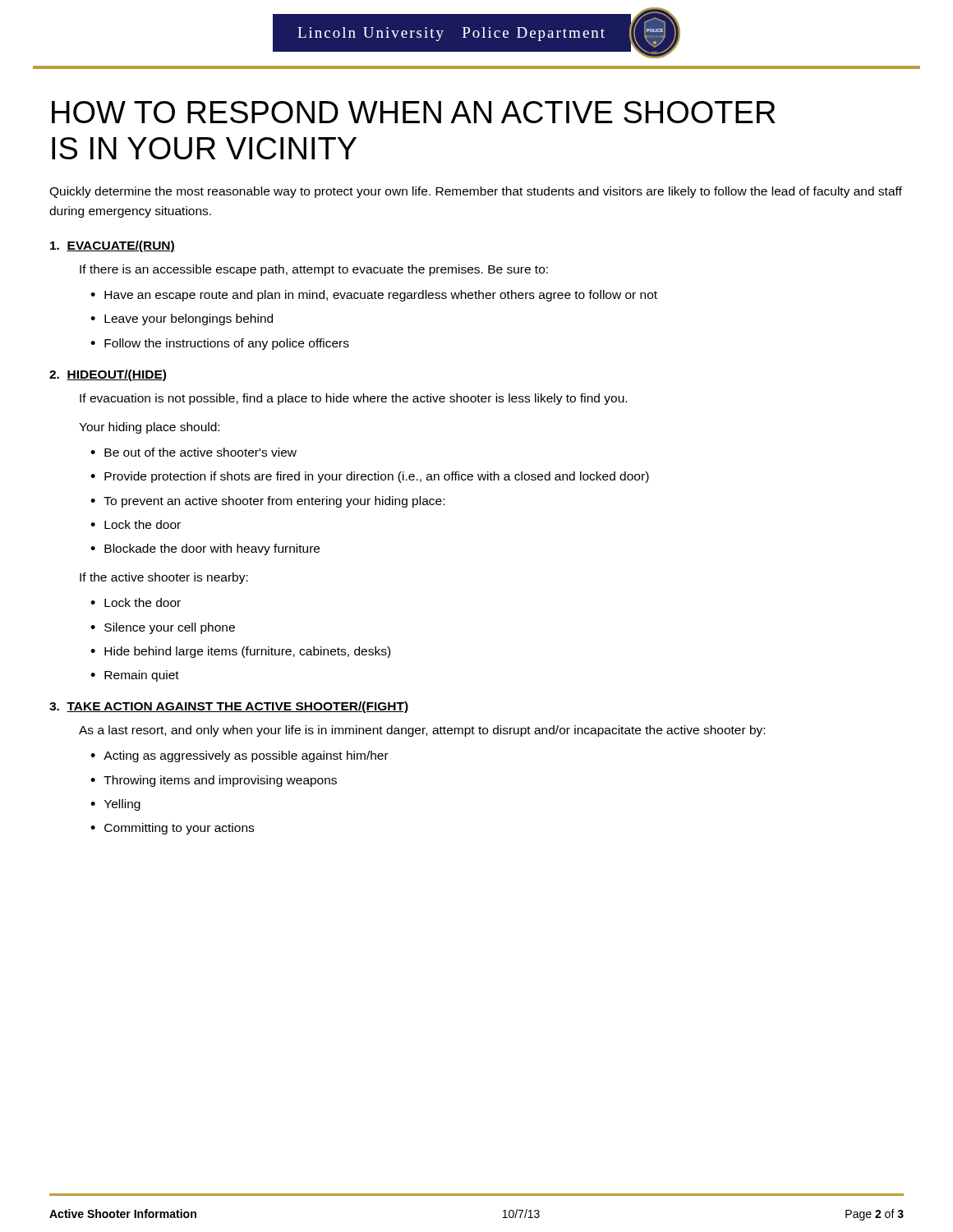Point to the text block starting "Remain quiet"
953x1232 pixels.
tap(141, 675)
